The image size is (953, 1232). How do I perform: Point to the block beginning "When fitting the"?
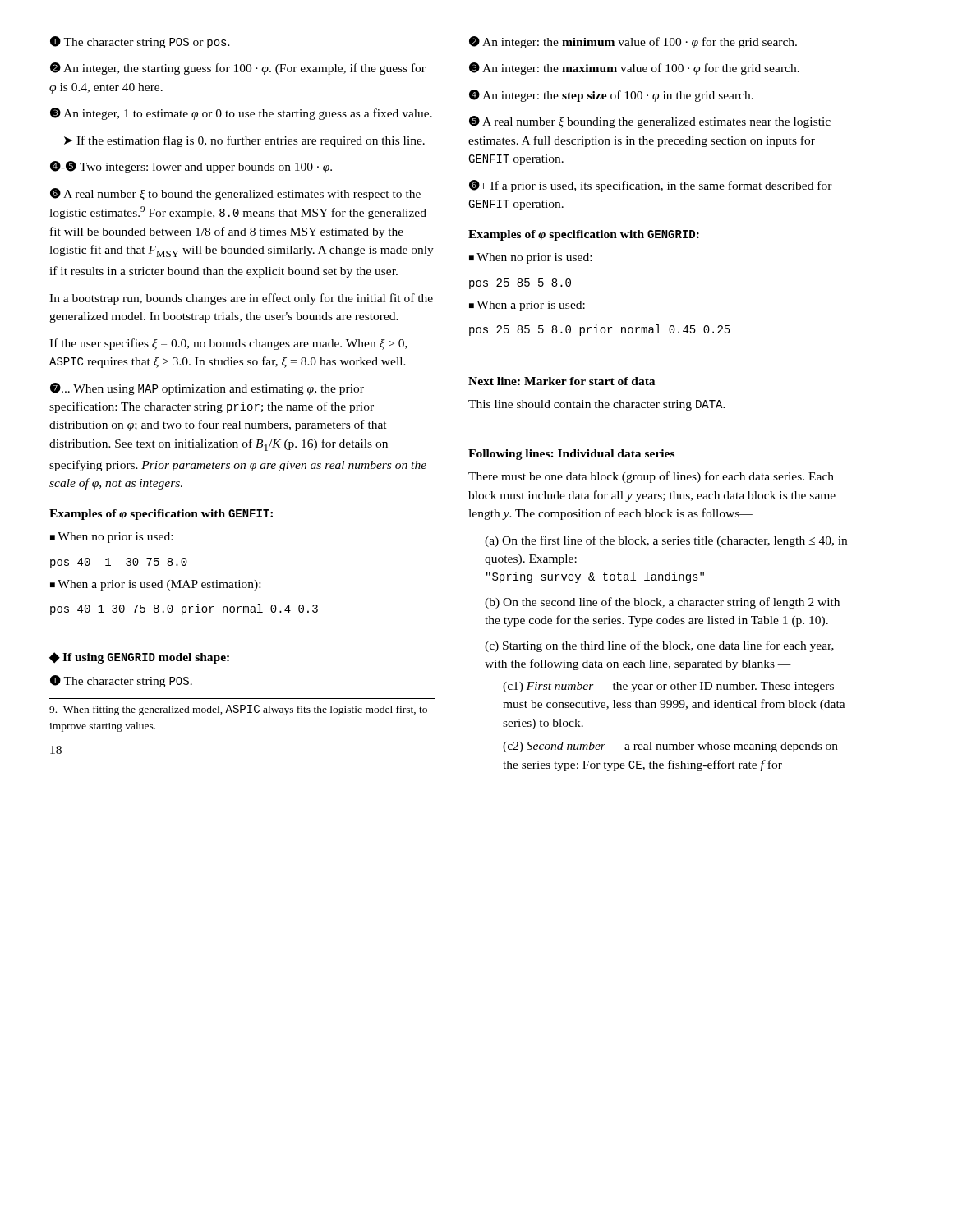238,718
